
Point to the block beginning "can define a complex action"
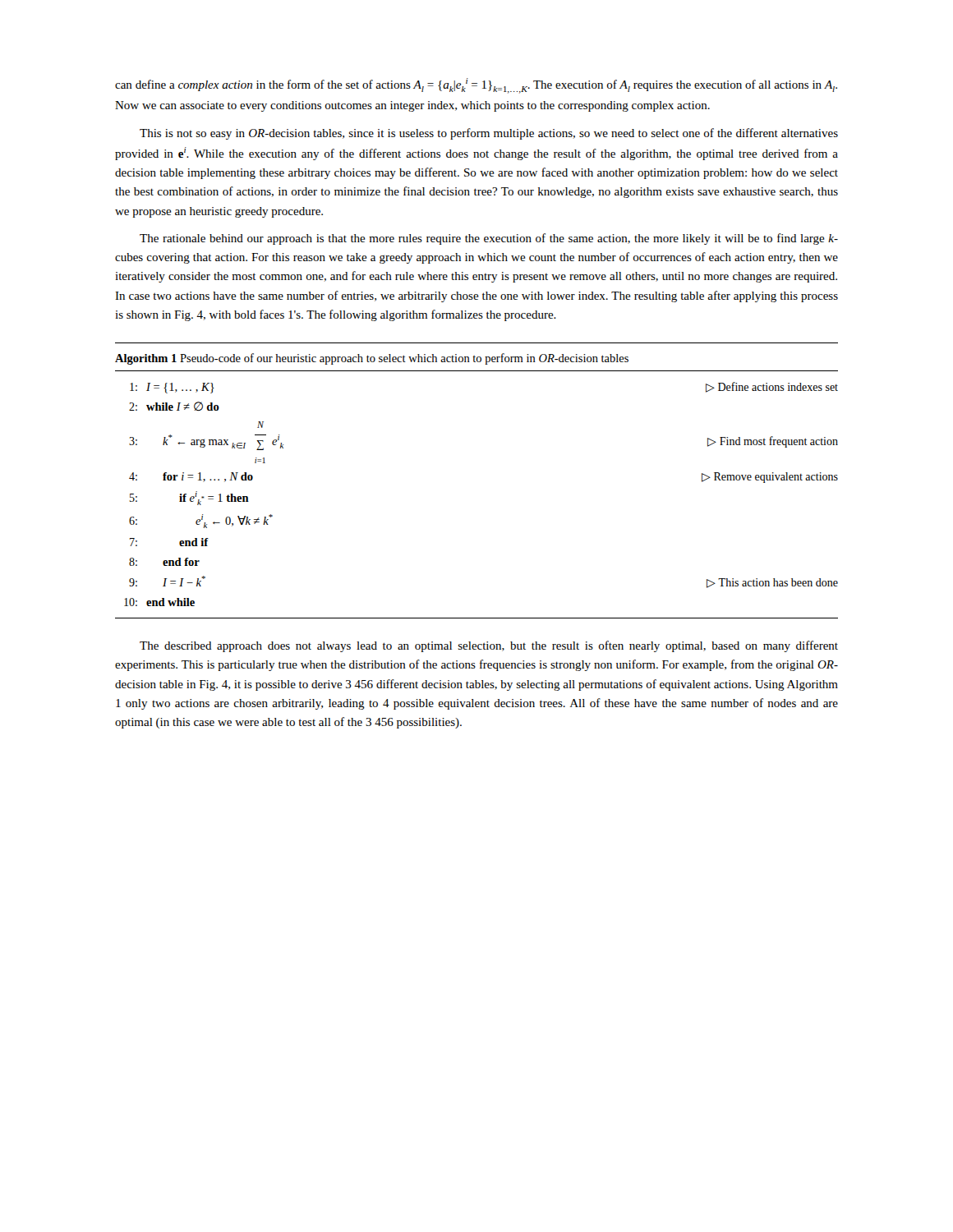[476, 199]
